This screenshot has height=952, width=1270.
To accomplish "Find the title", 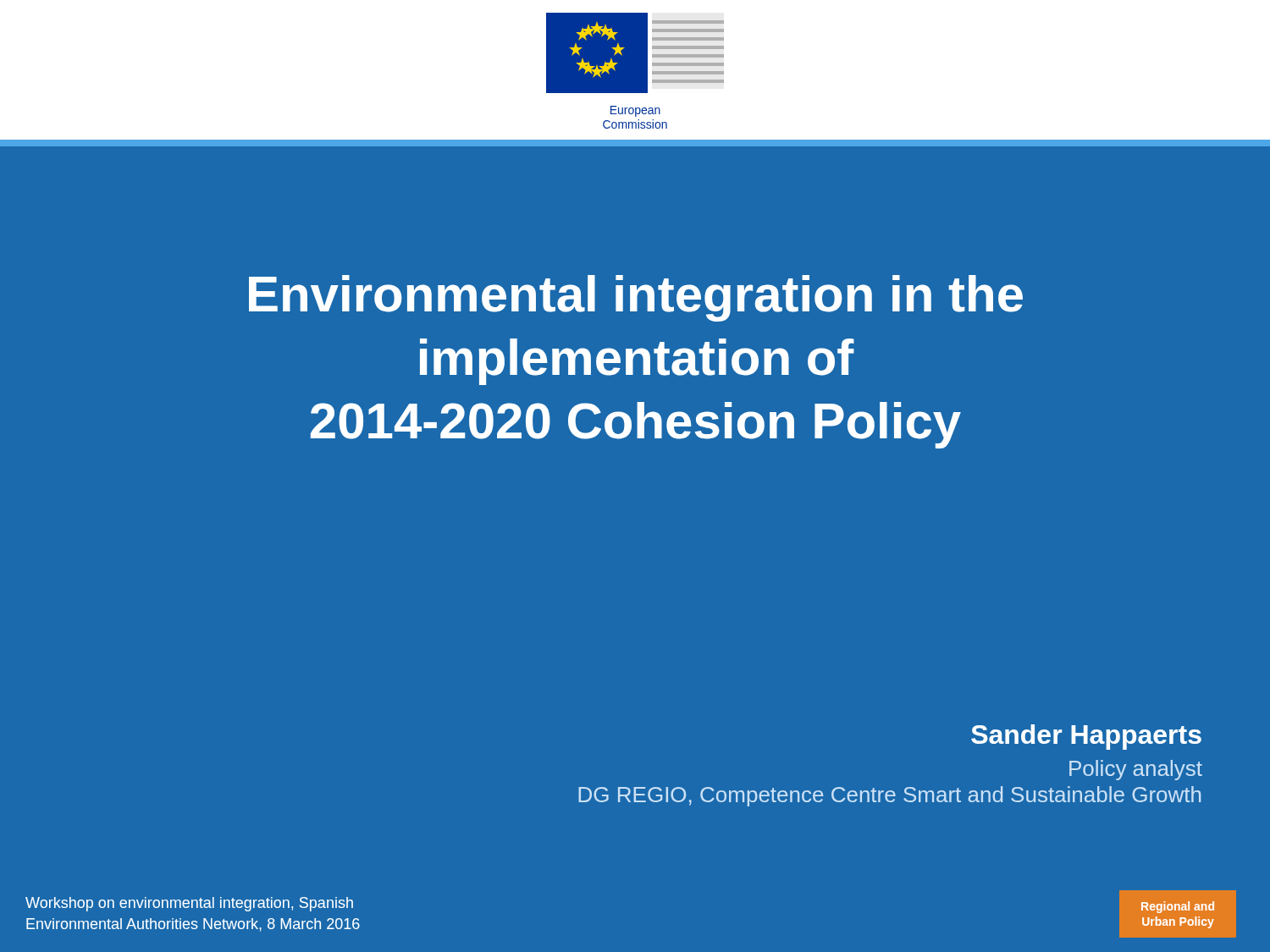I will click(635, 358).
